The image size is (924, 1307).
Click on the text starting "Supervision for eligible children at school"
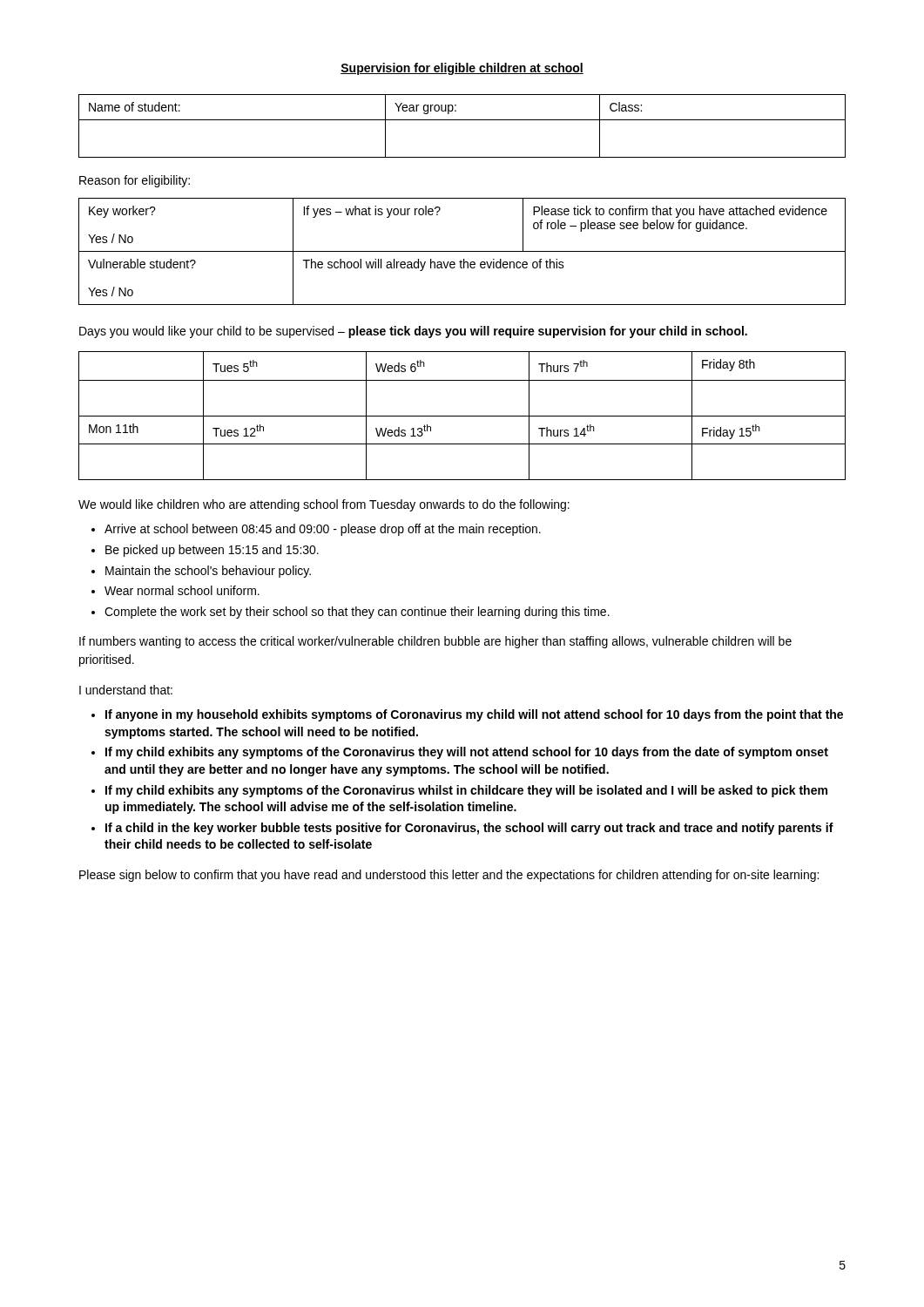point(462,68)
